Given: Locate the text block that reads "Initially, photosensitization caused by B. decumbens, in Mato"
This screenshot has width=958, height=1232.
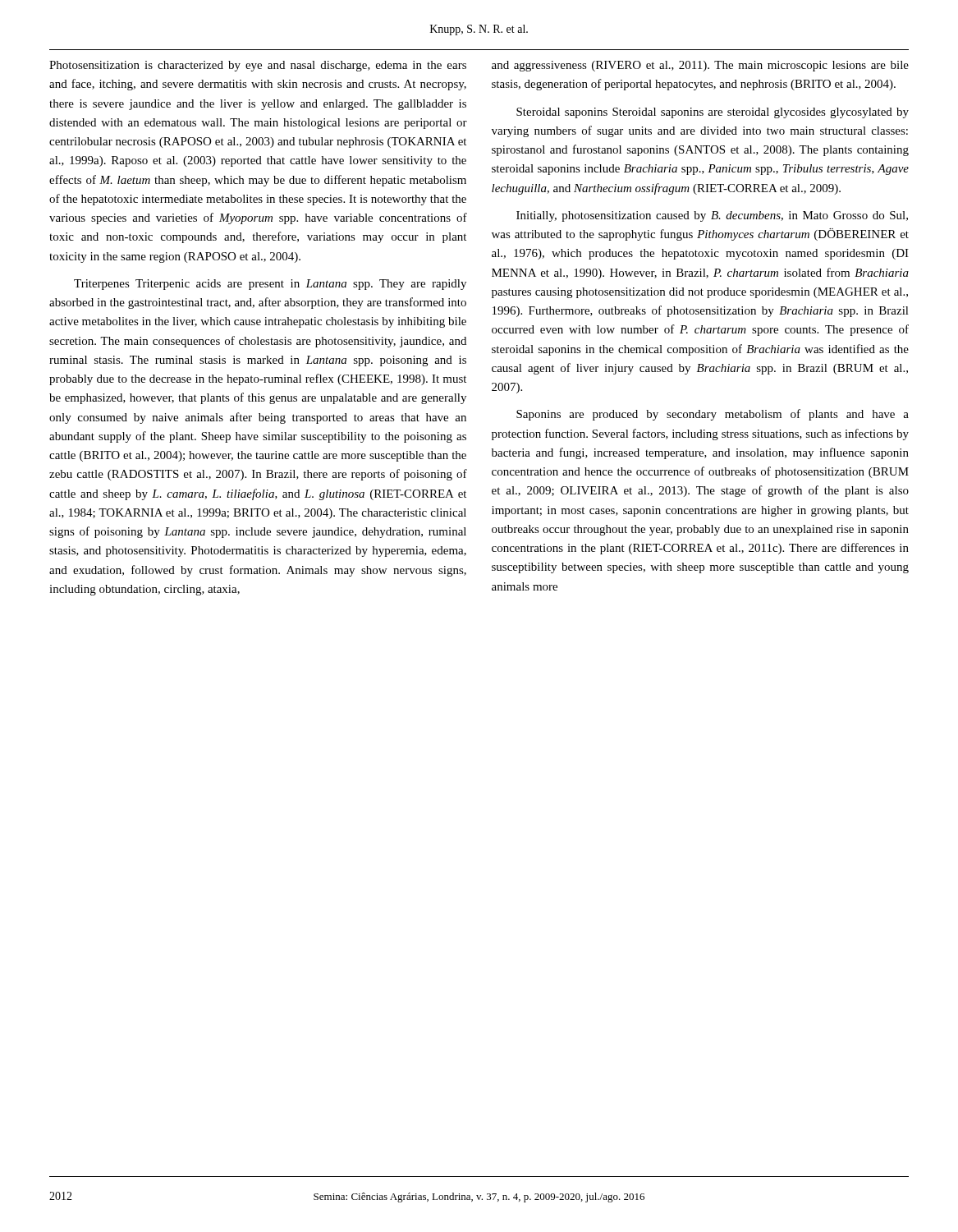Looking at the screenshot, I should 700,301.
